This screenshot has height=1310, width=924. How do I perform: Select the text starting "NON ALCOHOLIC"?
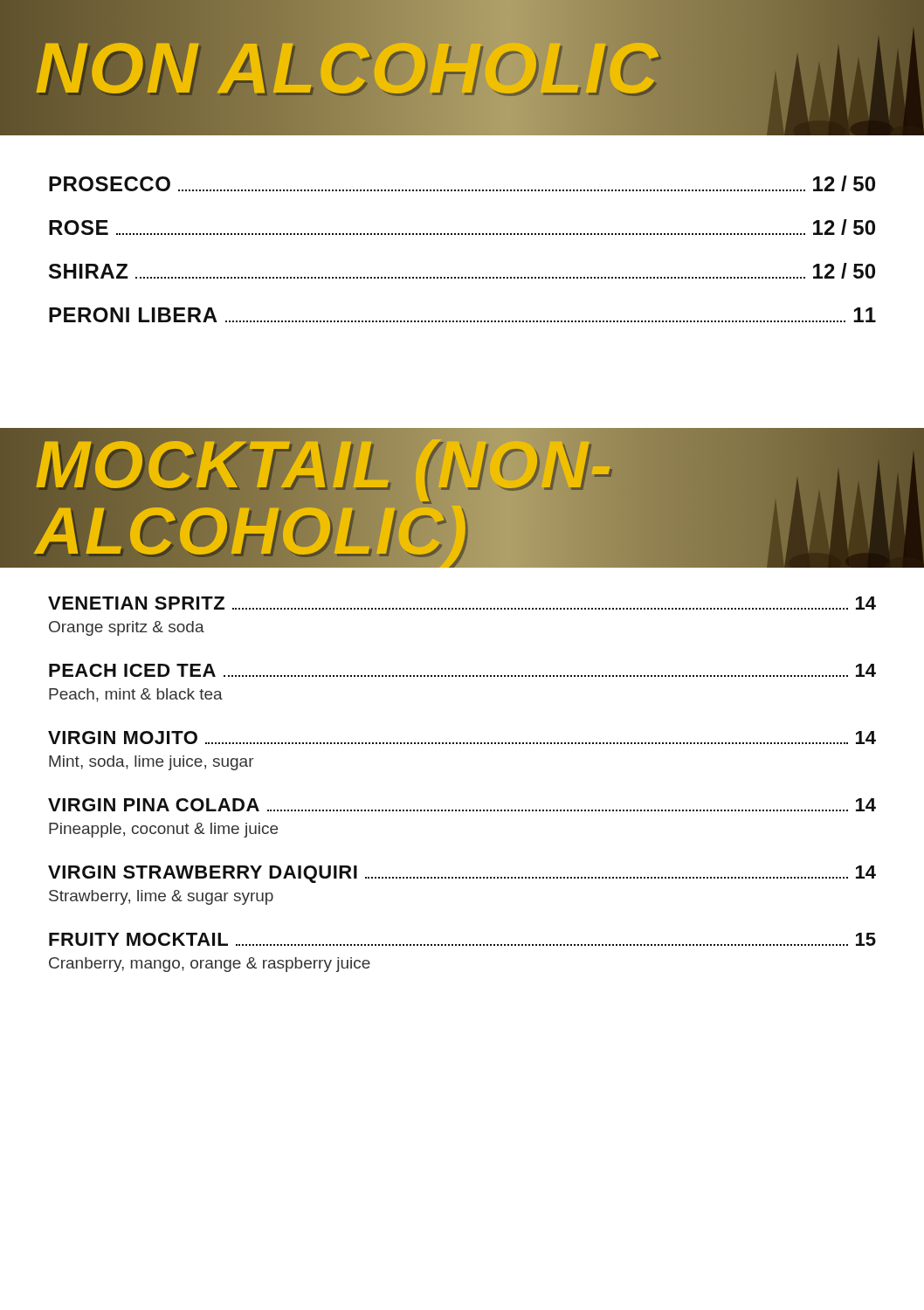click(x=462, y=68)
